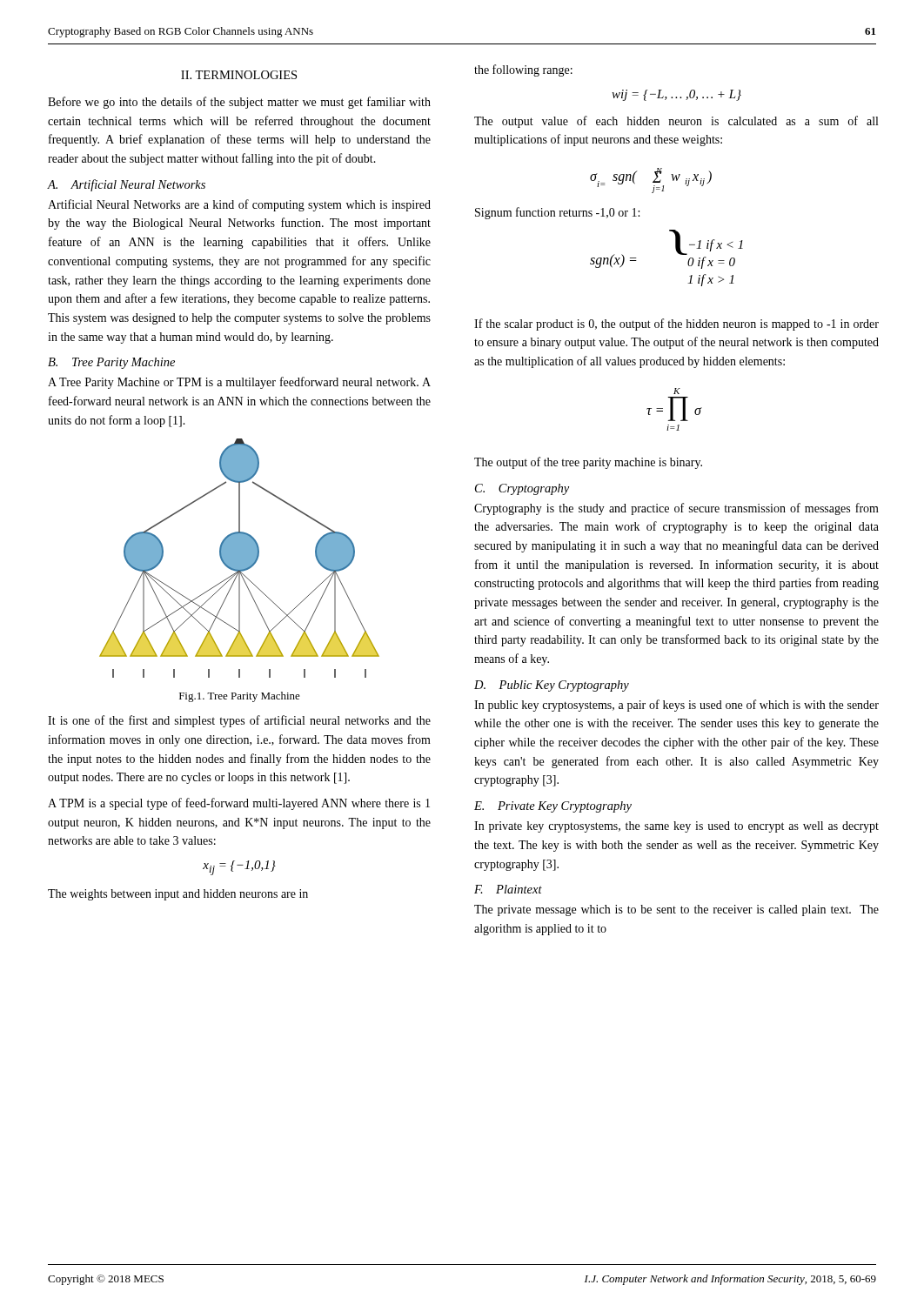The image size is (924, 1305).
Task: Point to the block beginning "The weights between input and"
Action: pyautogui.click(x=178, y=894)
